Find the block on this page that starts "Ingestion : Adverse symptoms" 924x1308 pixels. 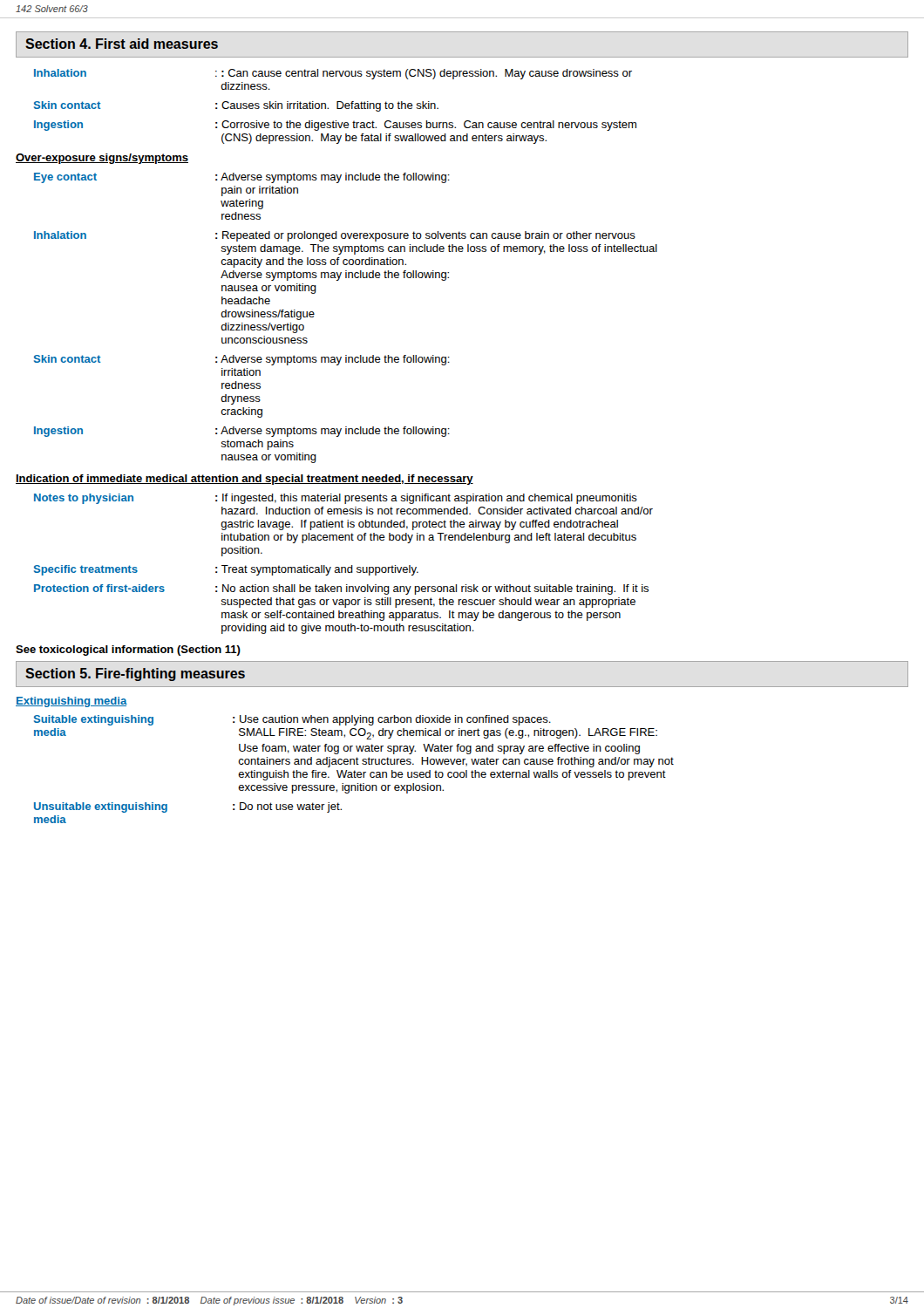242,432
